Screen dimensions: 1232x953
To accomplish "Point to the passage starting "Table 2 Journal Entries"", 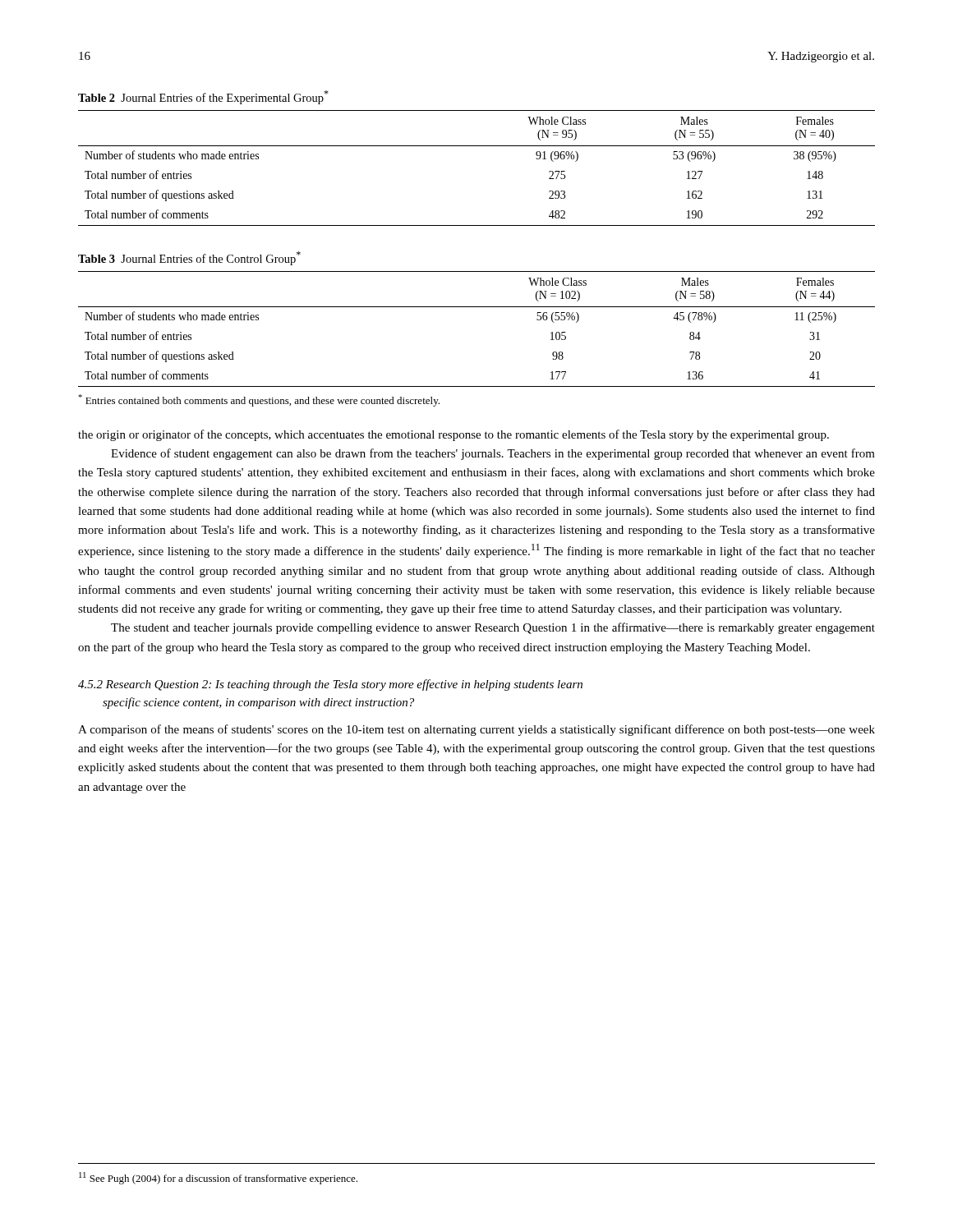I will click(x=203, y=96).
